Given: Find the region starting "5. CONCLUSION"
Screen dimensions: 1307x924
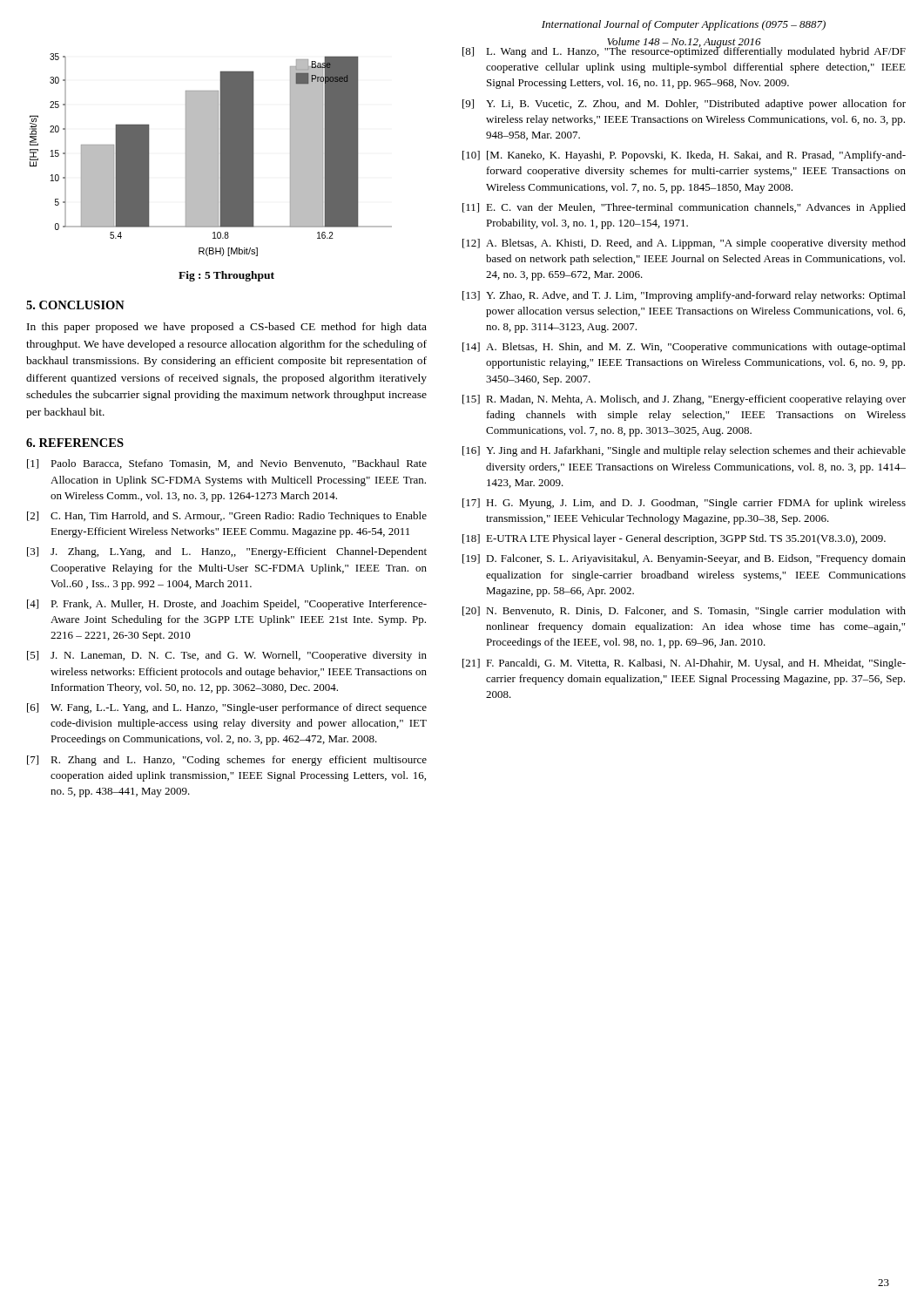Looking at the screenshot, I should [75, 305].
